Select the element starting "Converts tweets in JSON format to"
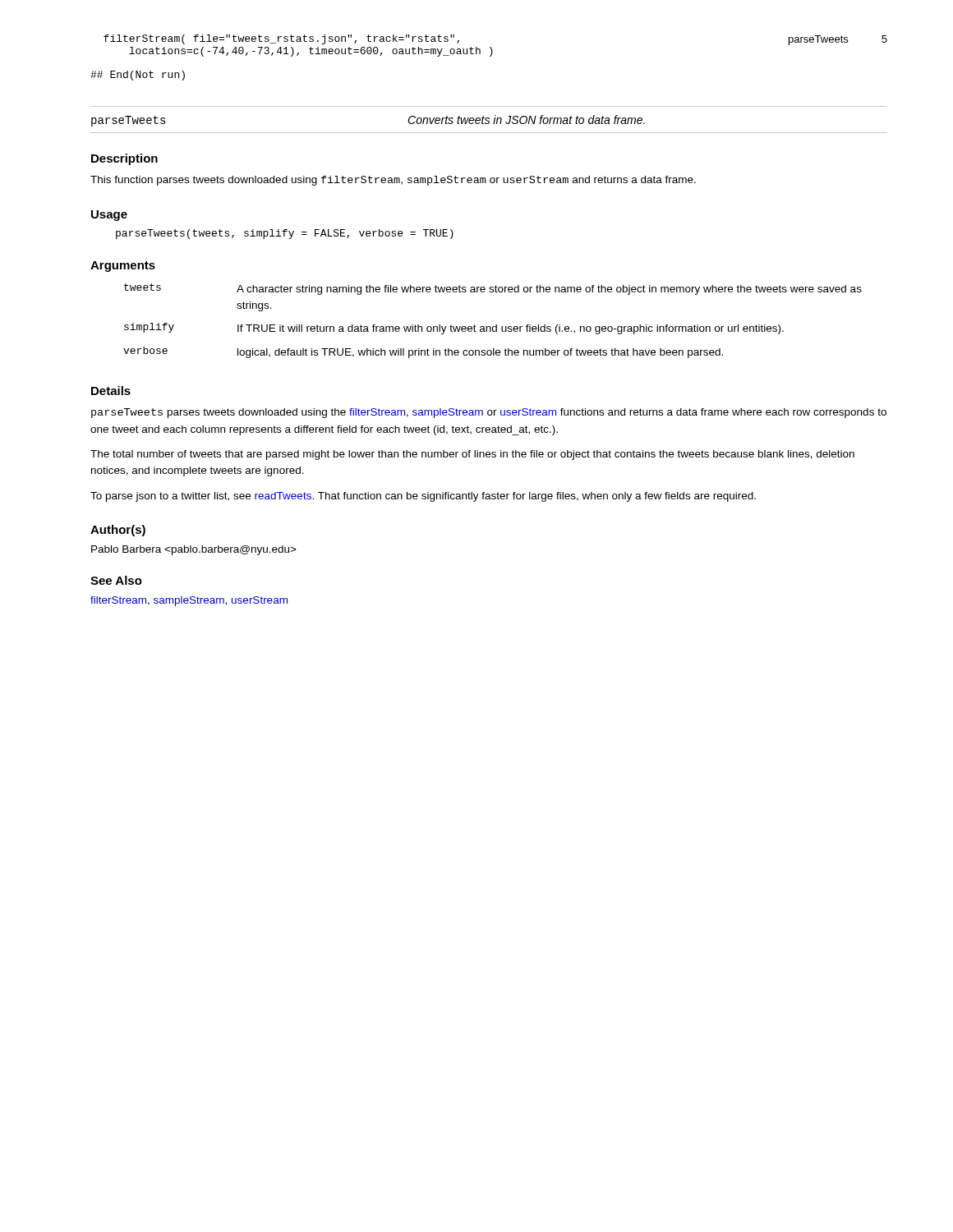953x1232 pixels. [527, 120]
